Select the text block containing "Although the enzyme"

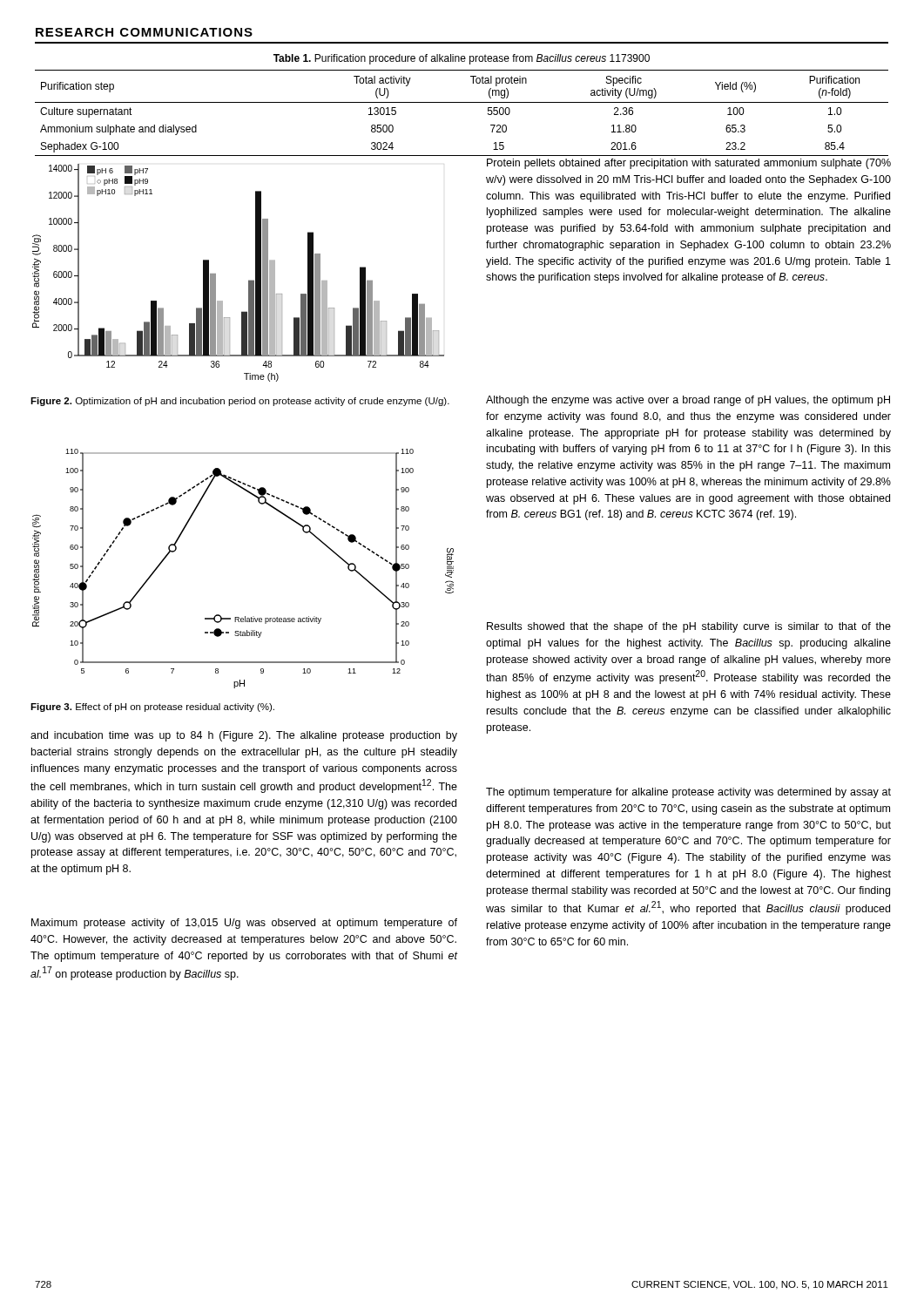click(x=688, y=457)
